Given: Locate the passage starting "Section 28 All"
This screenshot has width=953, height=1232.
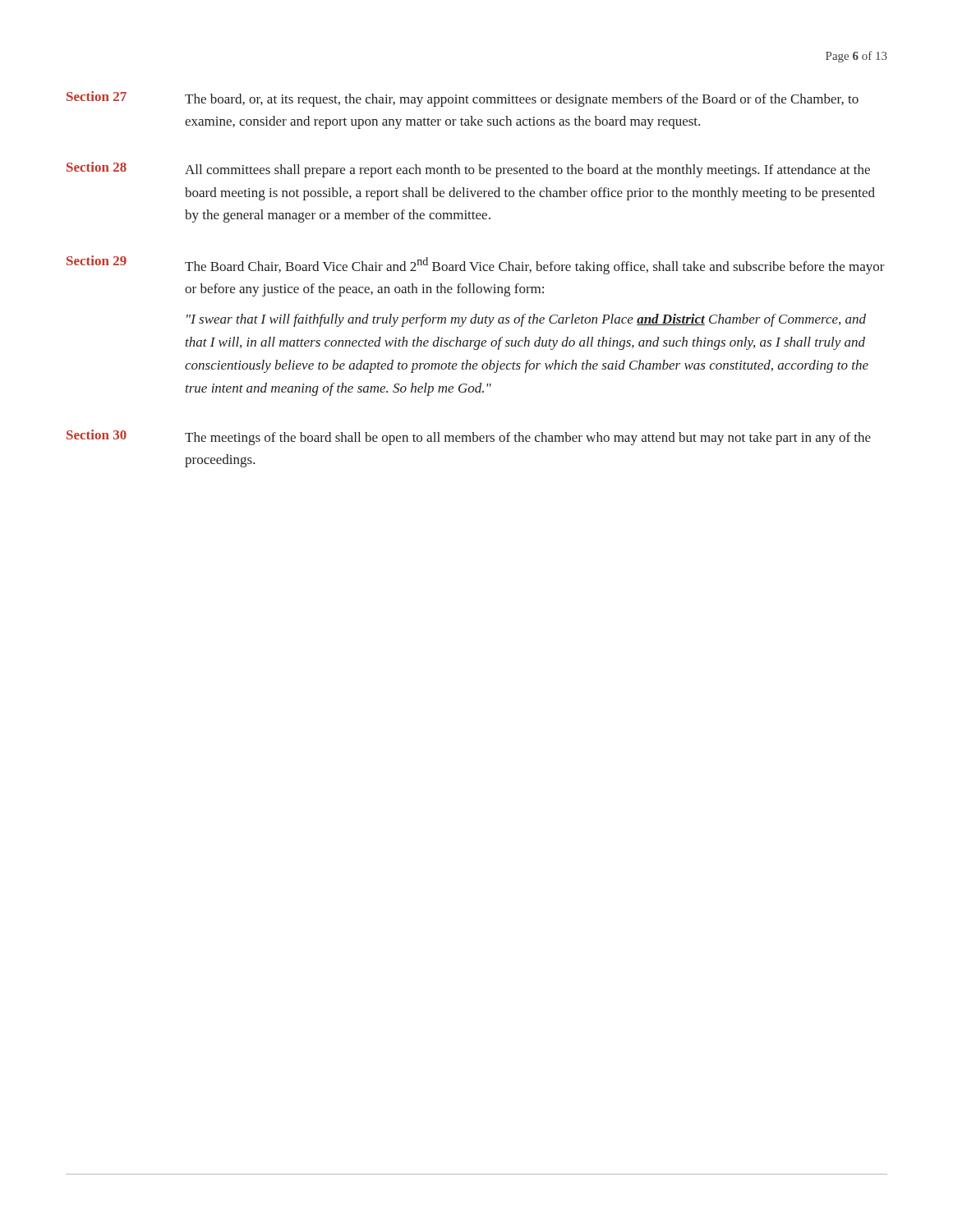Looking at the screenshot, I should click(x=476, y=192).
